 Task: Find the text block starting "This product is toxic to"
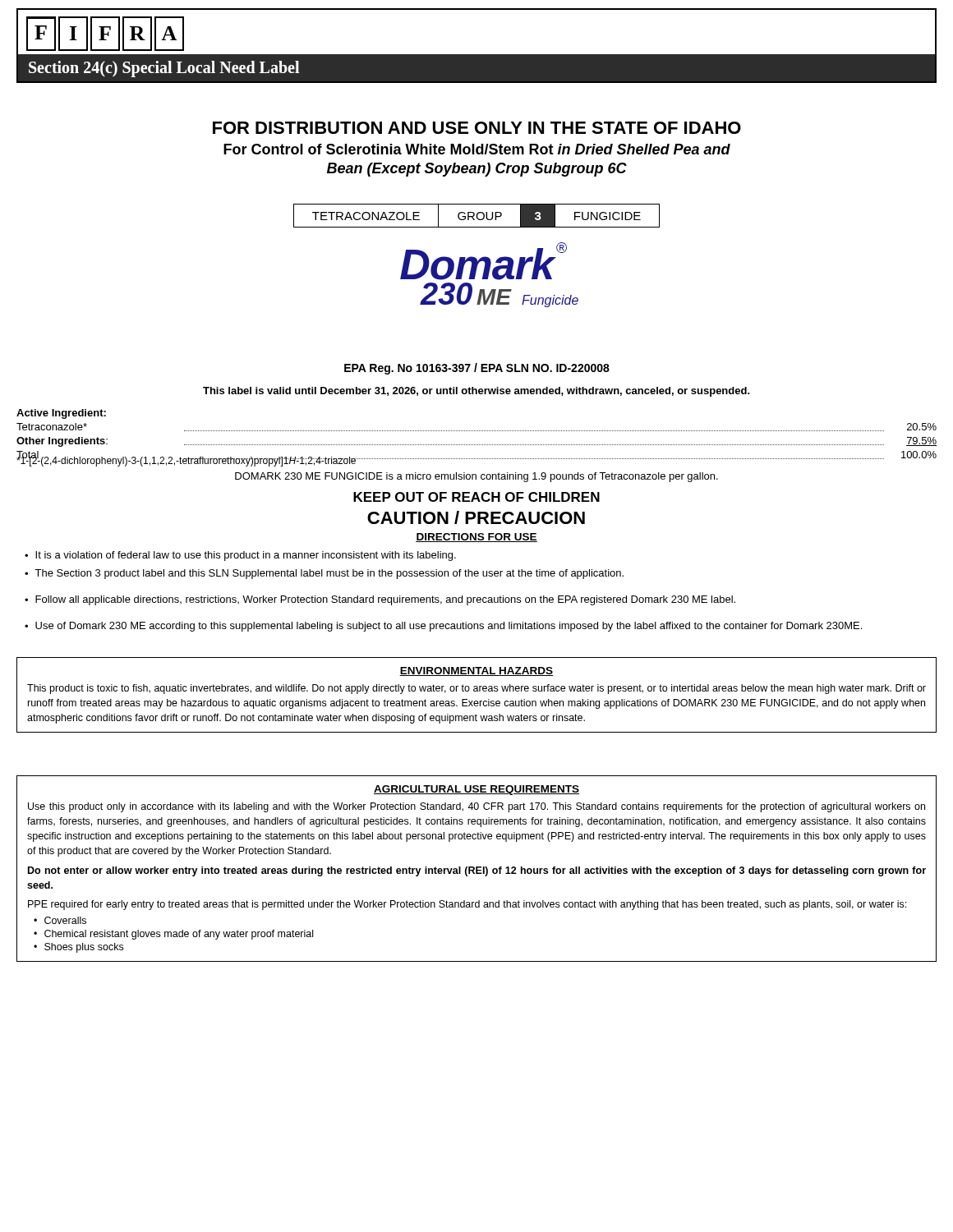point(476,703)
